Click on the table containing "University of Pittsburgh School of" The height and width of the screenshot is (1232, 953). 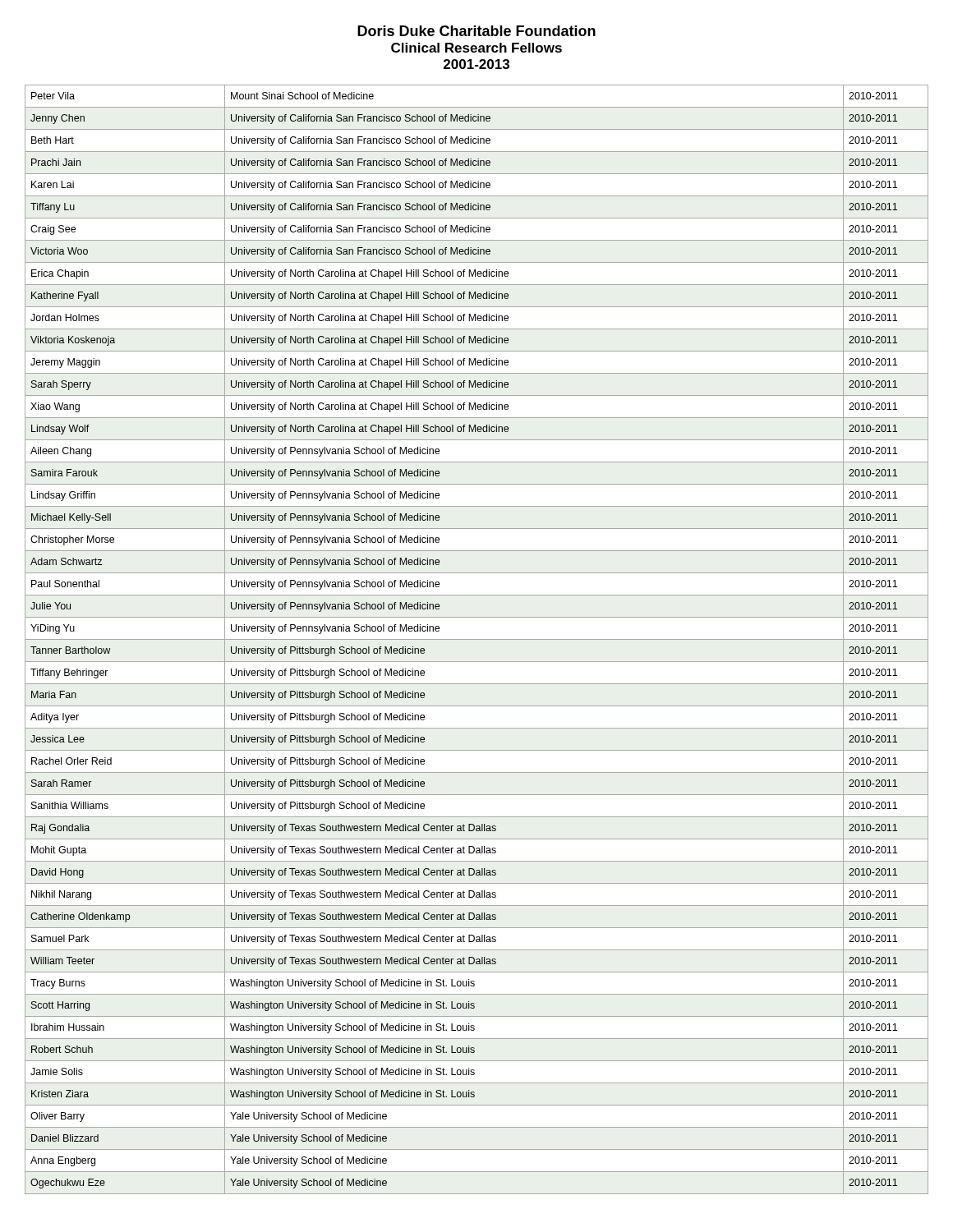click(x=476, y=639)
